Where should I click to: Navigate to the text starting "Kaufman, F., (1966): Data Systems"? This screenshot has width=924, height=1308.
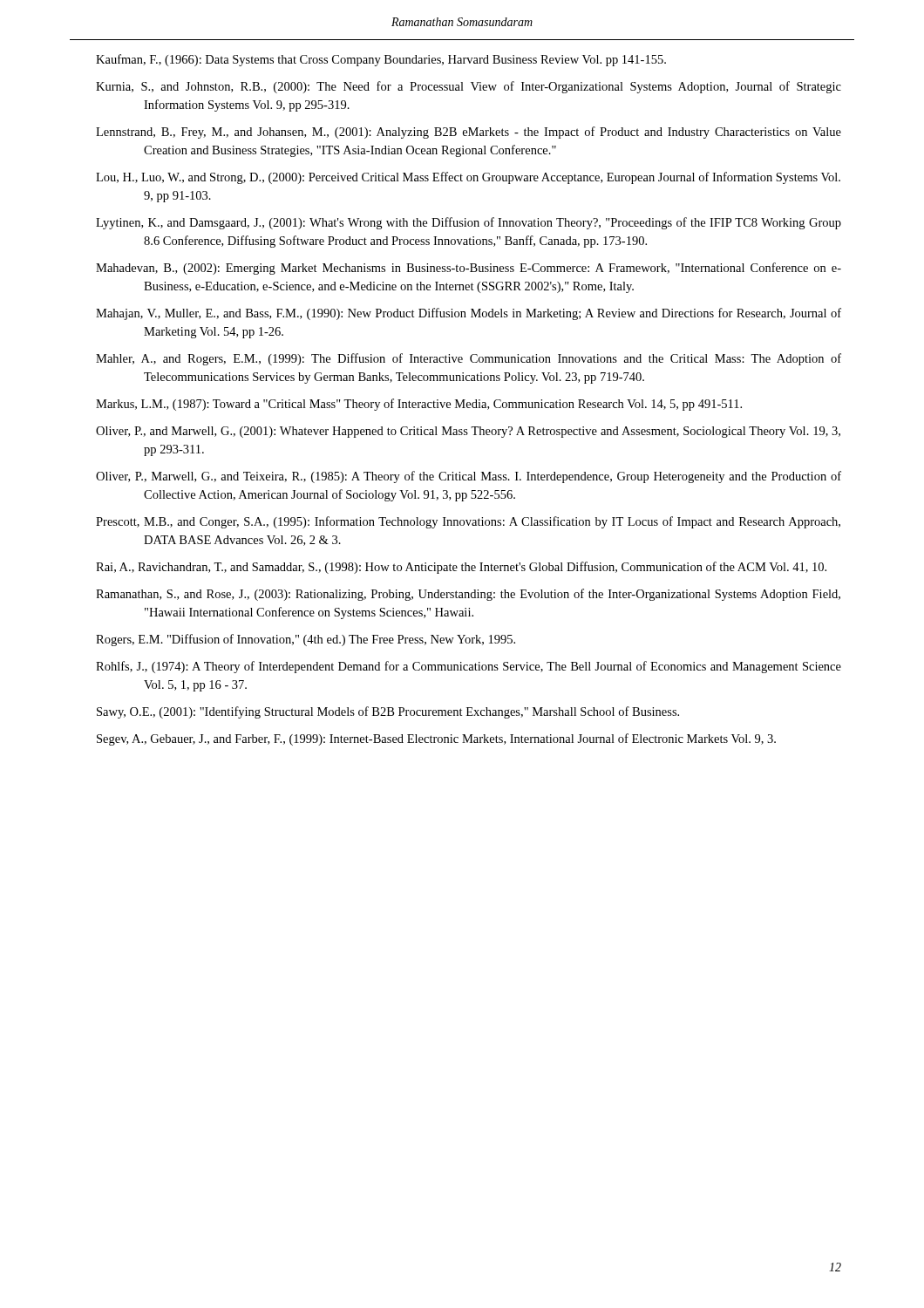click(381, 59)
